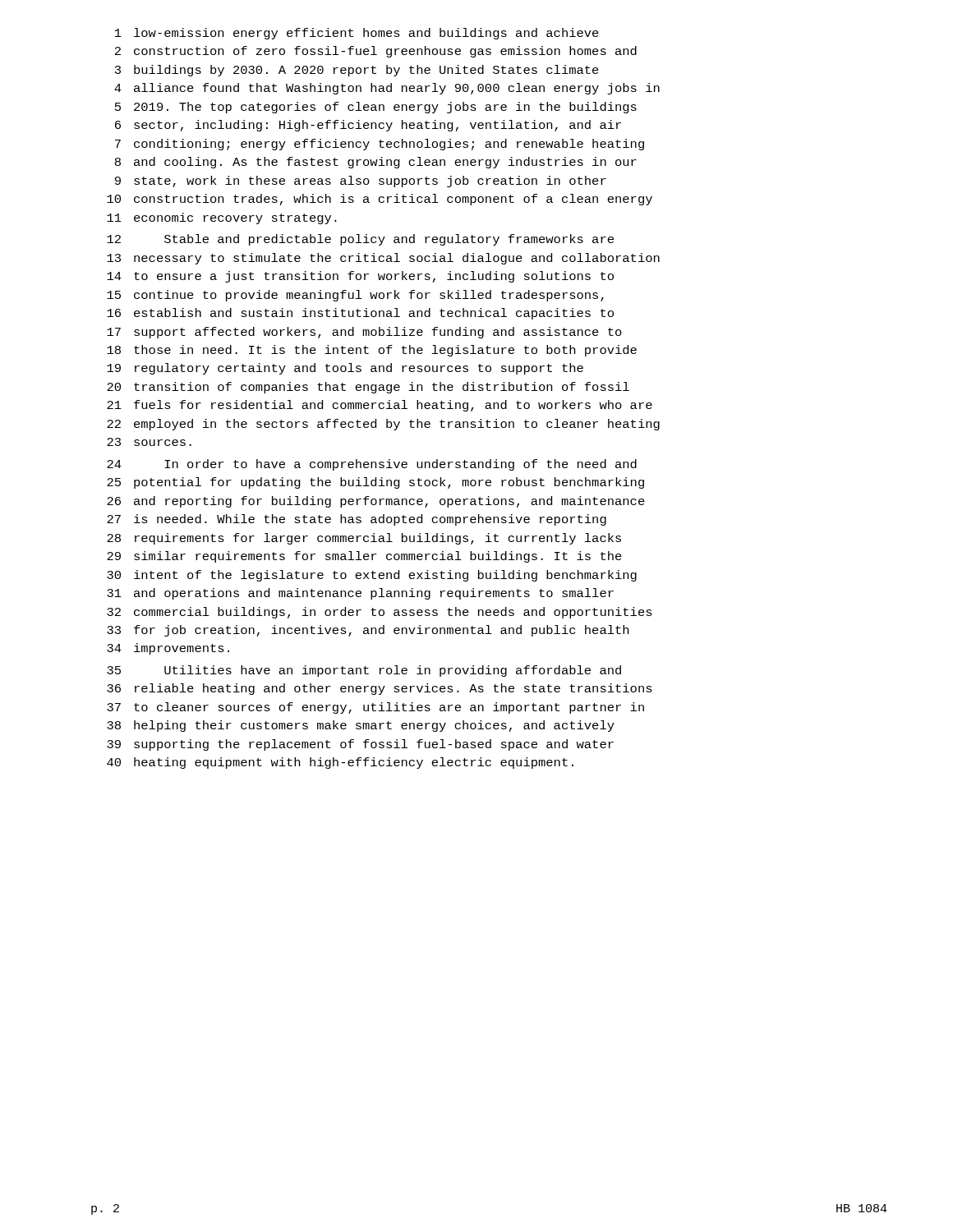953x1232 pixels.
Task: Click on the block starting "24 In order to"
Action: tap(489, 557)
